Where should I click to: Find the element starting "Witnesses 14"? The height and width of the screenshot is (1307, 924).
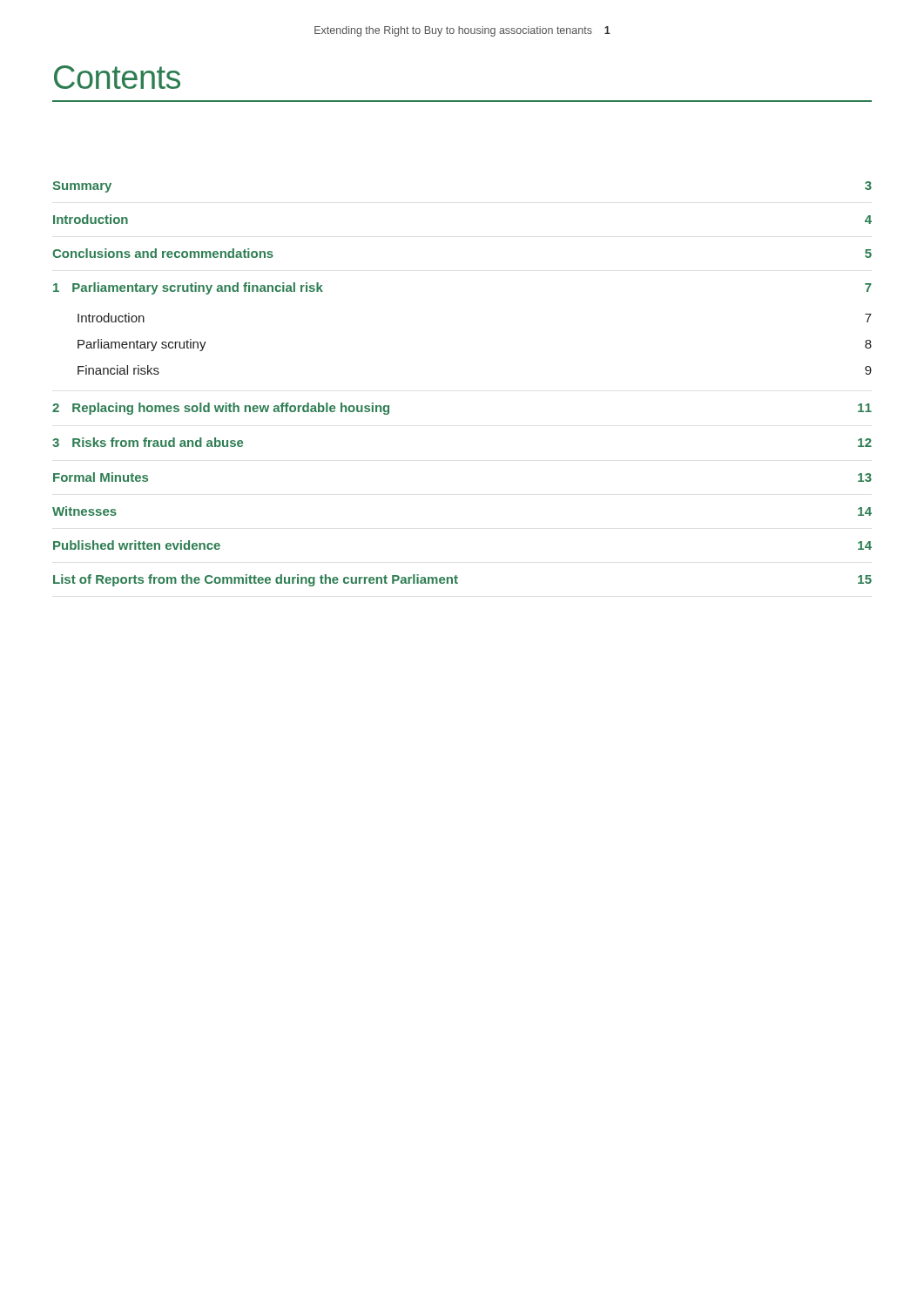click(84, 510)
